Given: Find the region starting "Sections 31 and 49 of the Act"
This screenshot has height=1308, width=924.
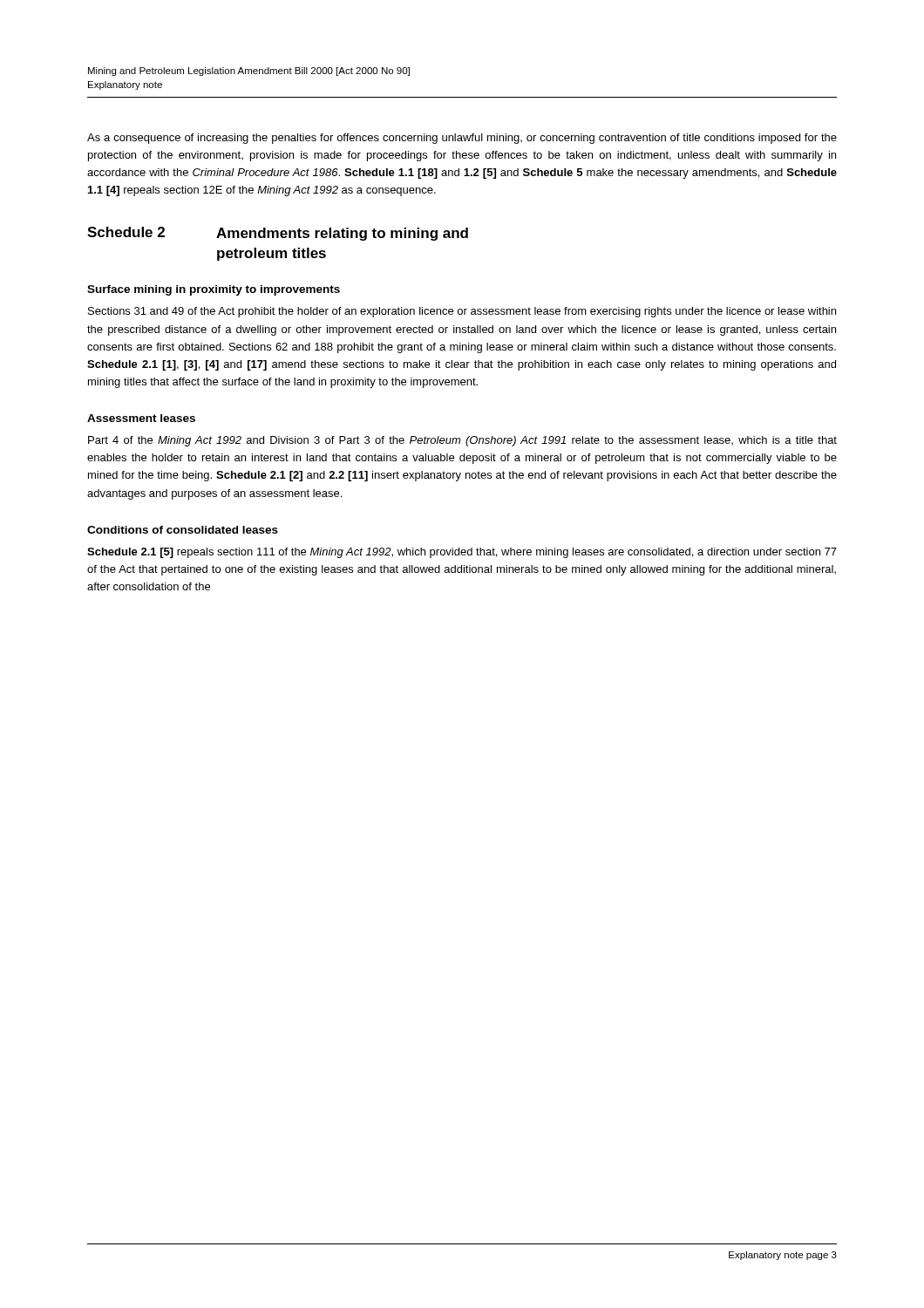Looking at the screenshot, I should point(462,346).
